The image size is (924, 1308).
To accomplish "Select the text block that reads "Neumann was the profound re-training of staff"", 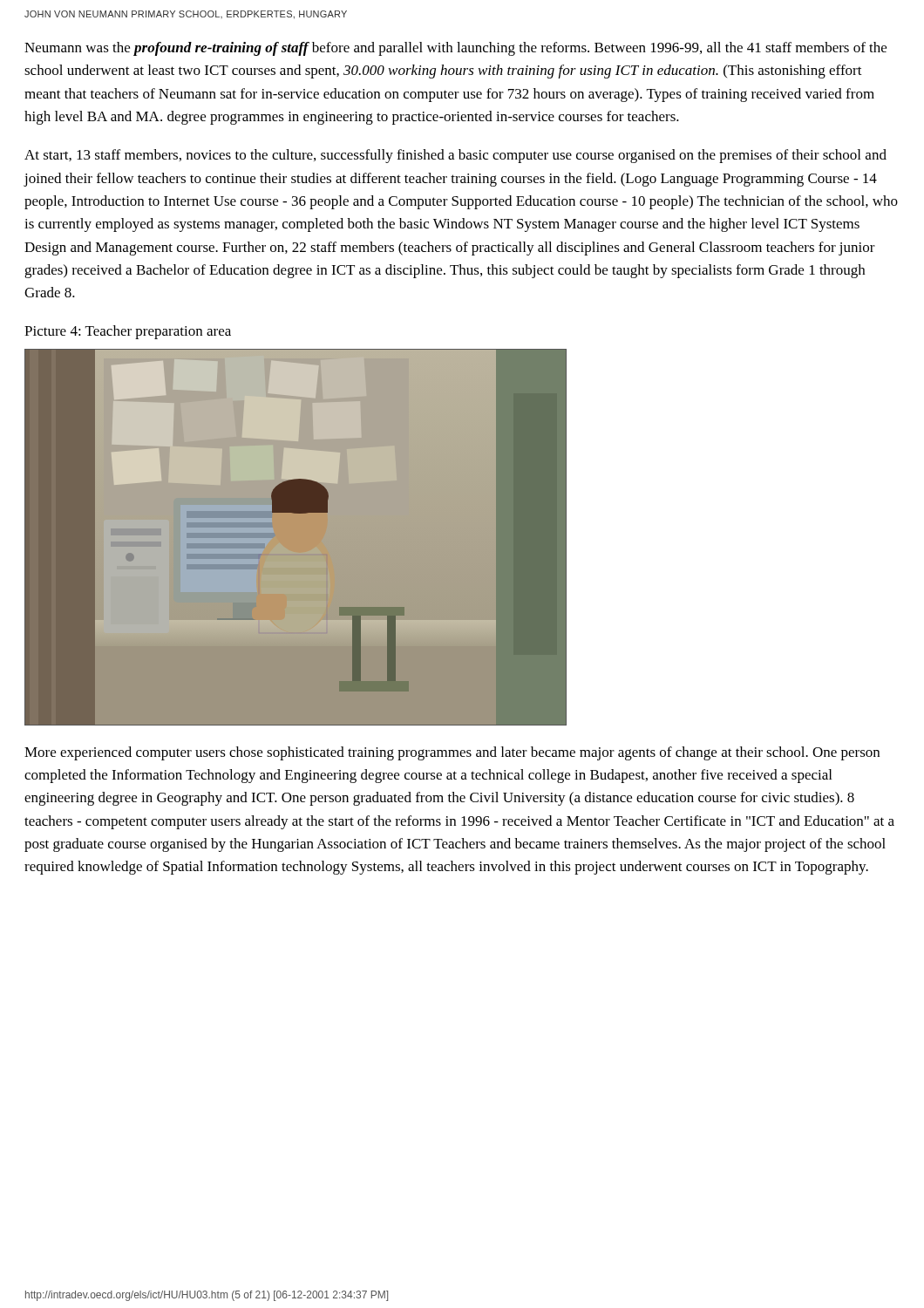I will [456, 82].
